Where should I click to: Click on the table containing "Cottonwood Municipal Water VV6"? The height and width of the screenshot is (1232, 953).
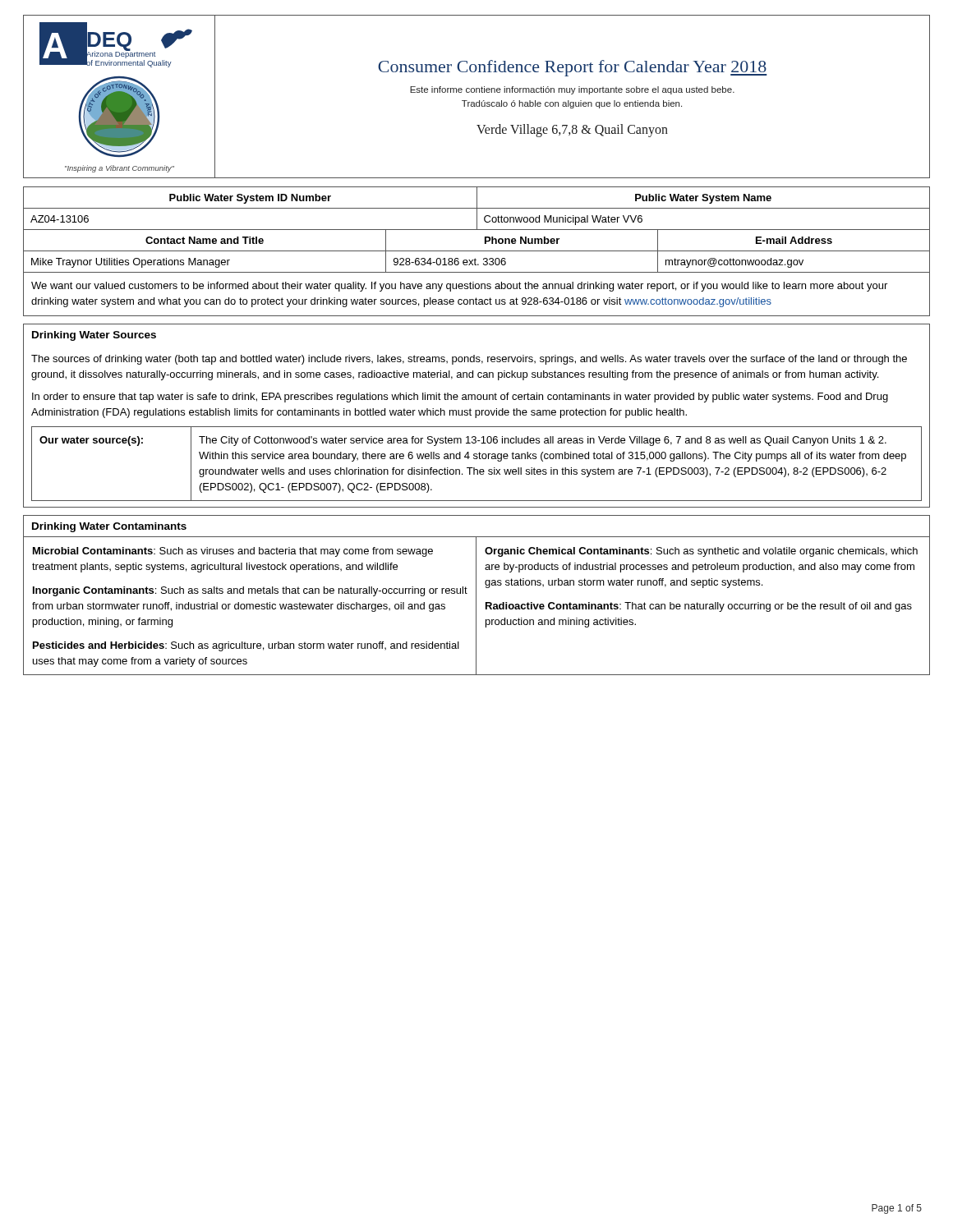(476, 208)
